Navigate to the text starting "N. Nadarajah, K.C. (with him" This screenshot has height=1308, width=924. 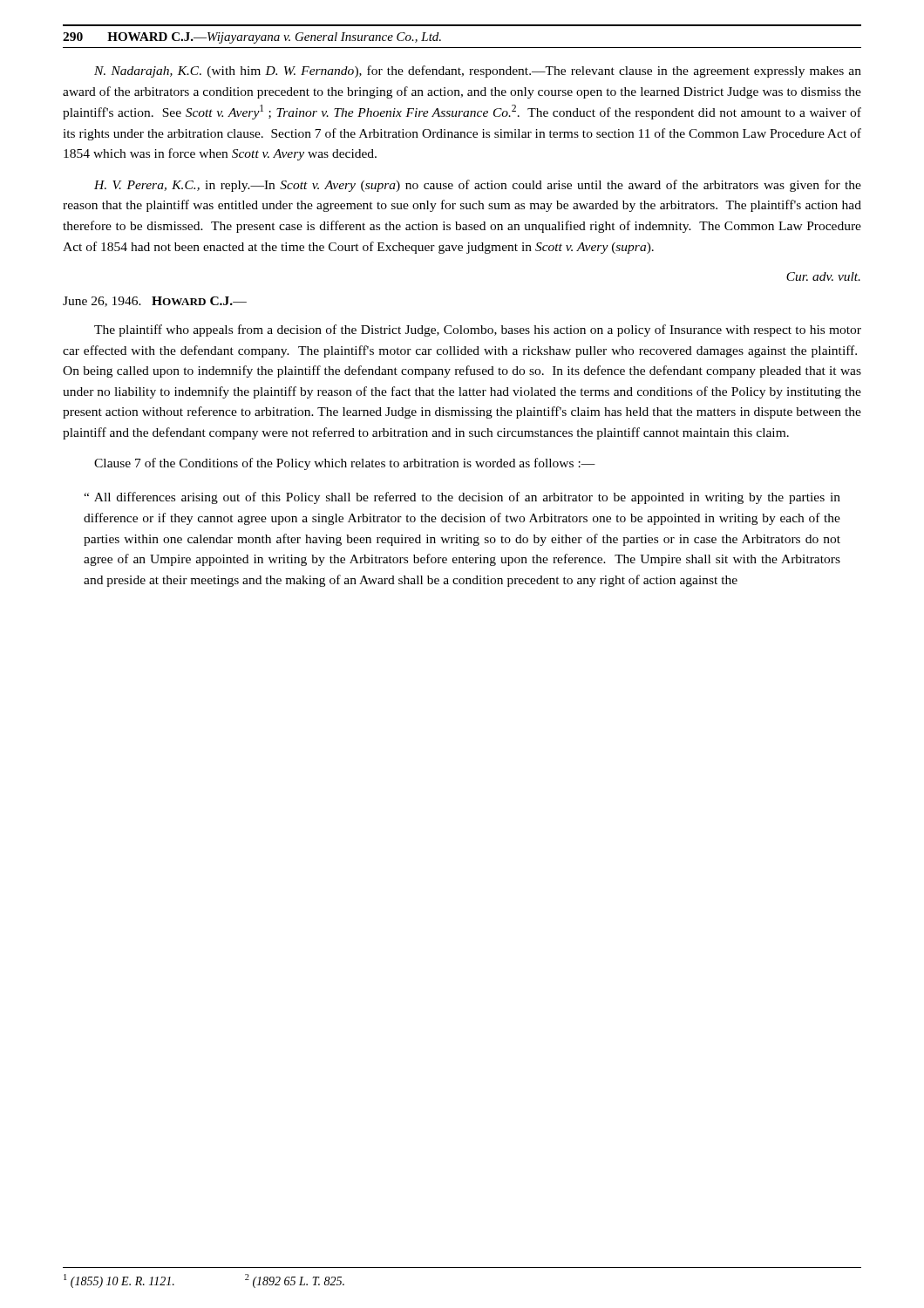[462, 112]
